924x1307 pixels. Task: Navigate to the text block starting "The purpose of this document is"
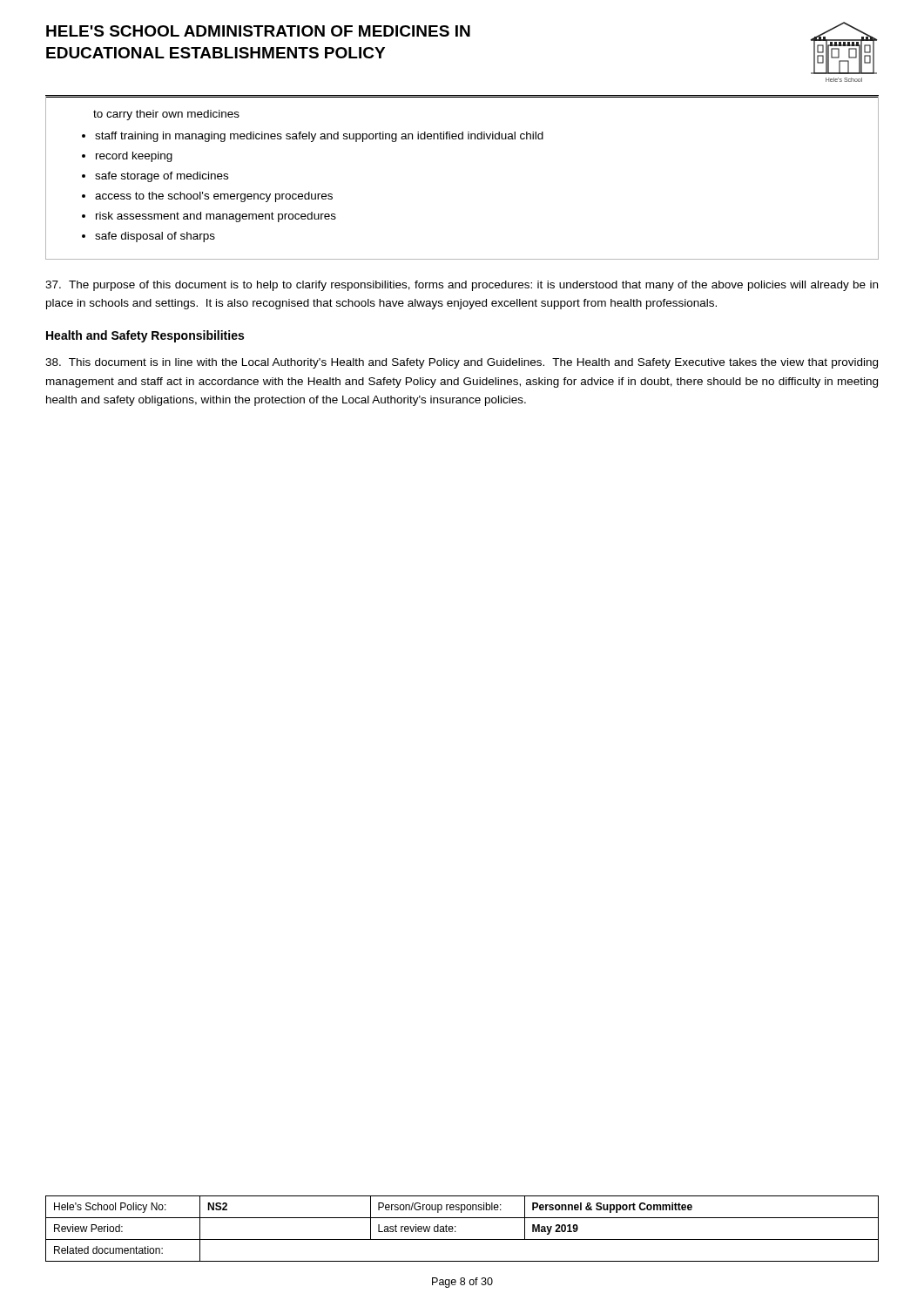pos(462,294)
